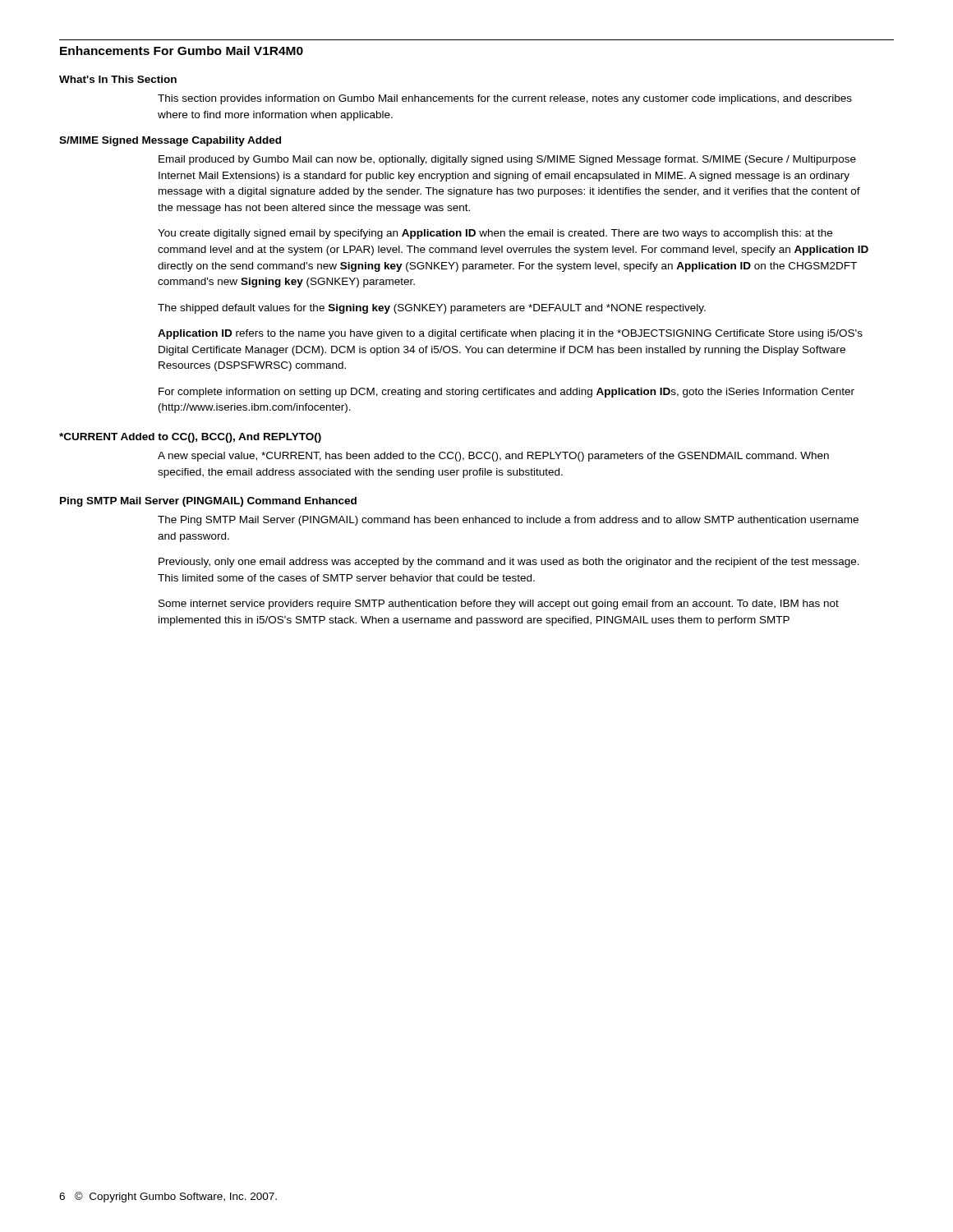
Task: Locate the text block that reads "The Ping SMTP Mail Server (PINGMAIL) command"
Action: pyautogui.click(x=508, y=528)
